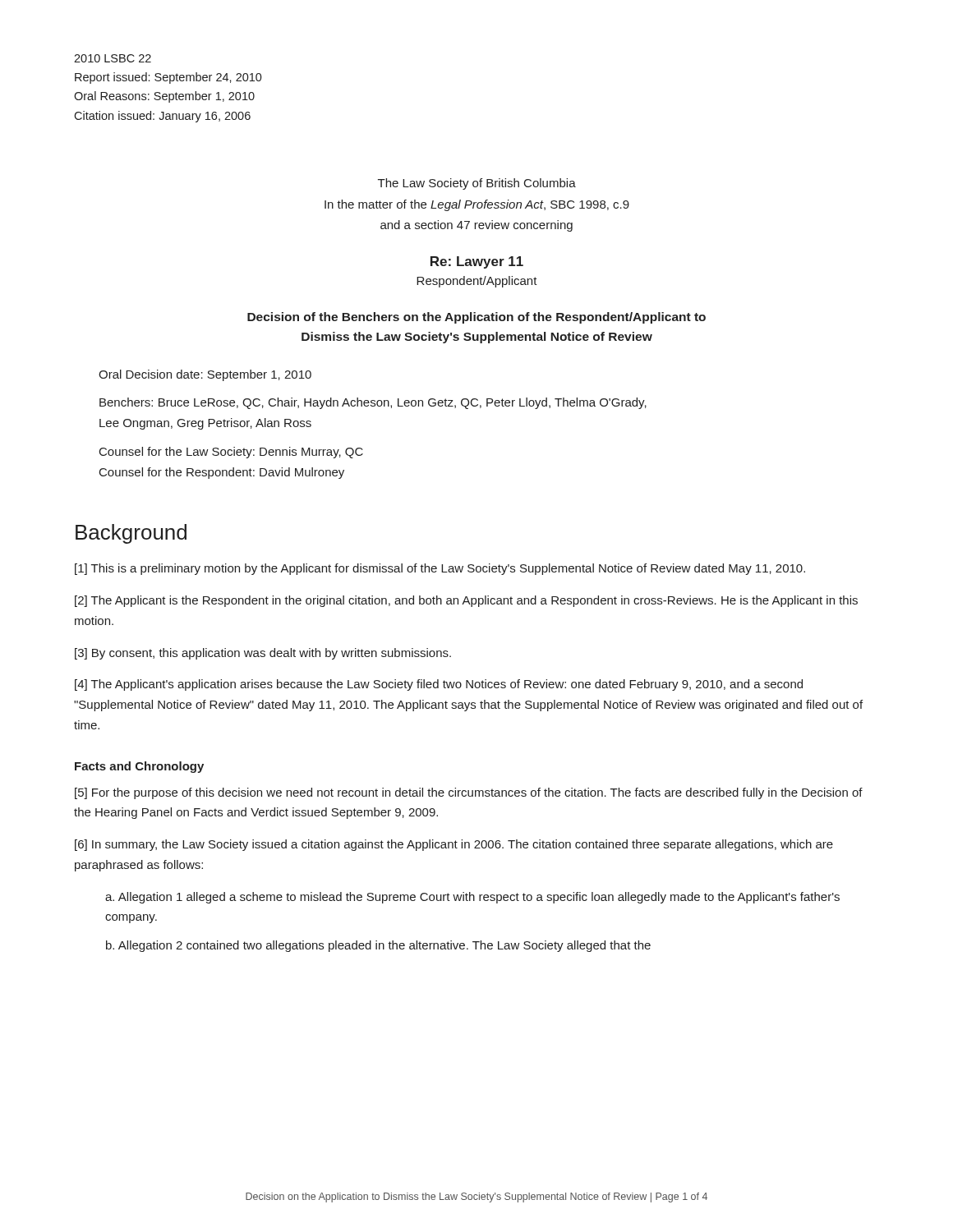
Task: Locate the list item with the text "a. Allegation 1 alleged a"
Action: 473,906
